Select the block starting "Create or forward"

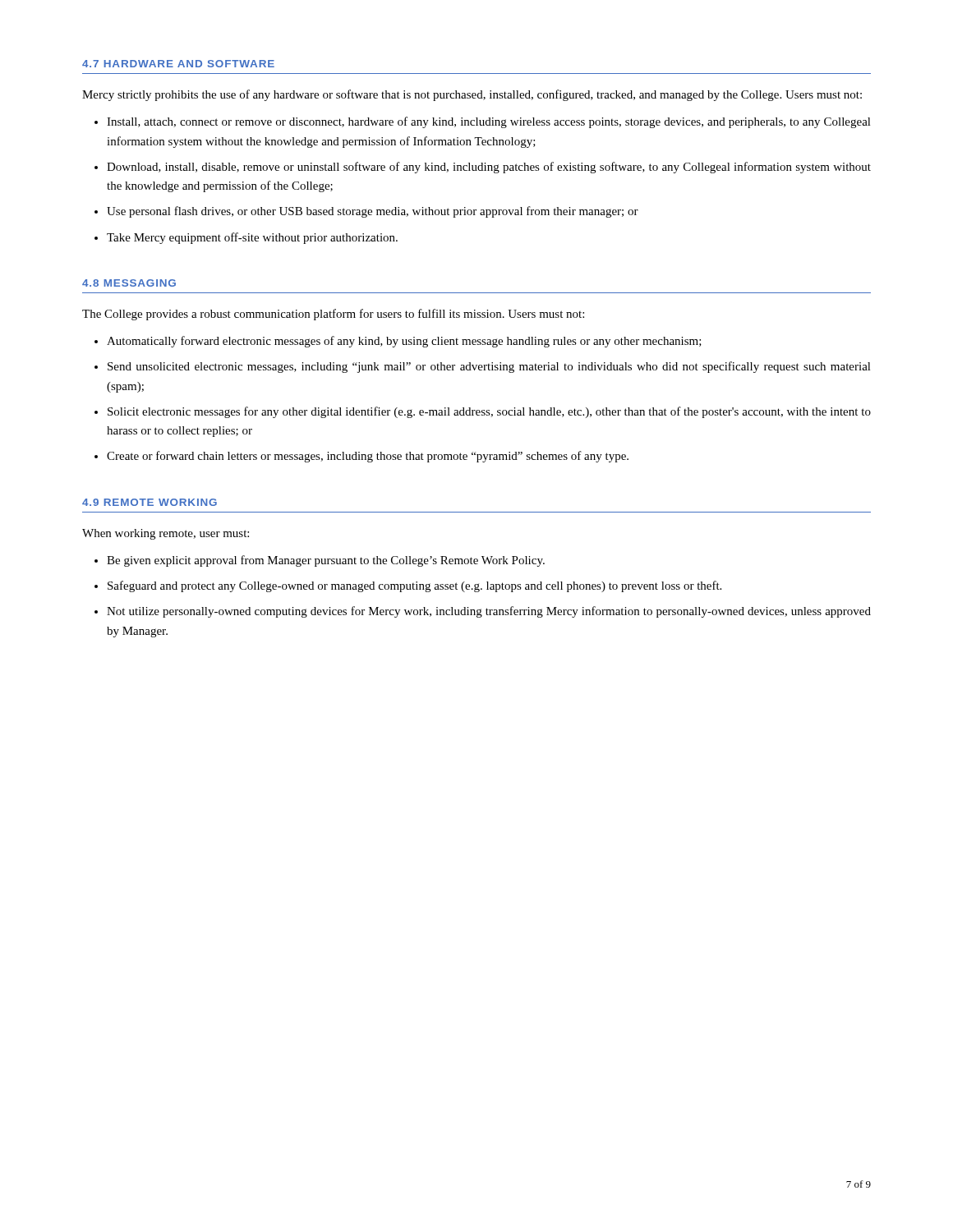(368, 456)
